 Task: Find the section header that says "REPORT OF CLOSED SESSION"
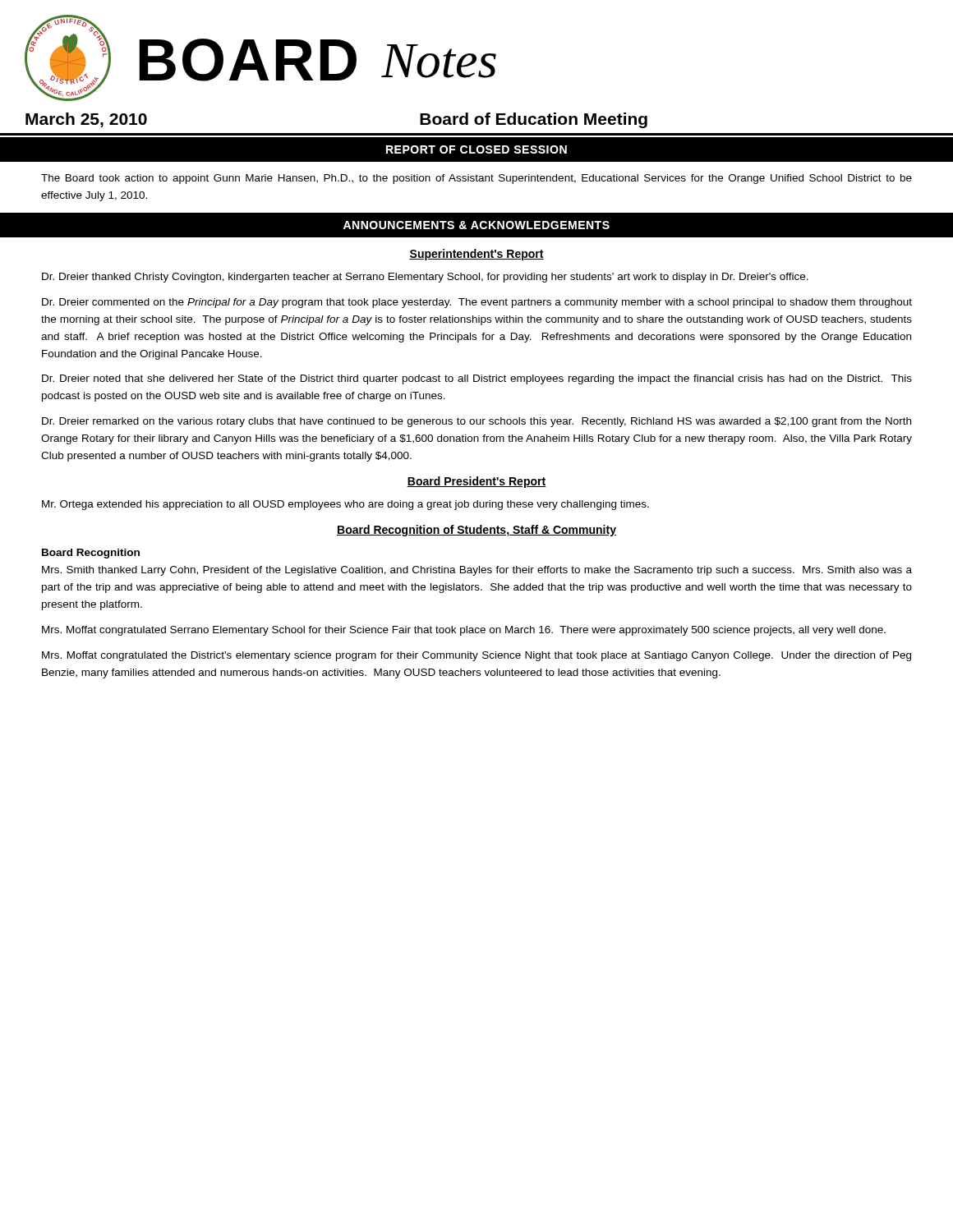click(476, 150)
